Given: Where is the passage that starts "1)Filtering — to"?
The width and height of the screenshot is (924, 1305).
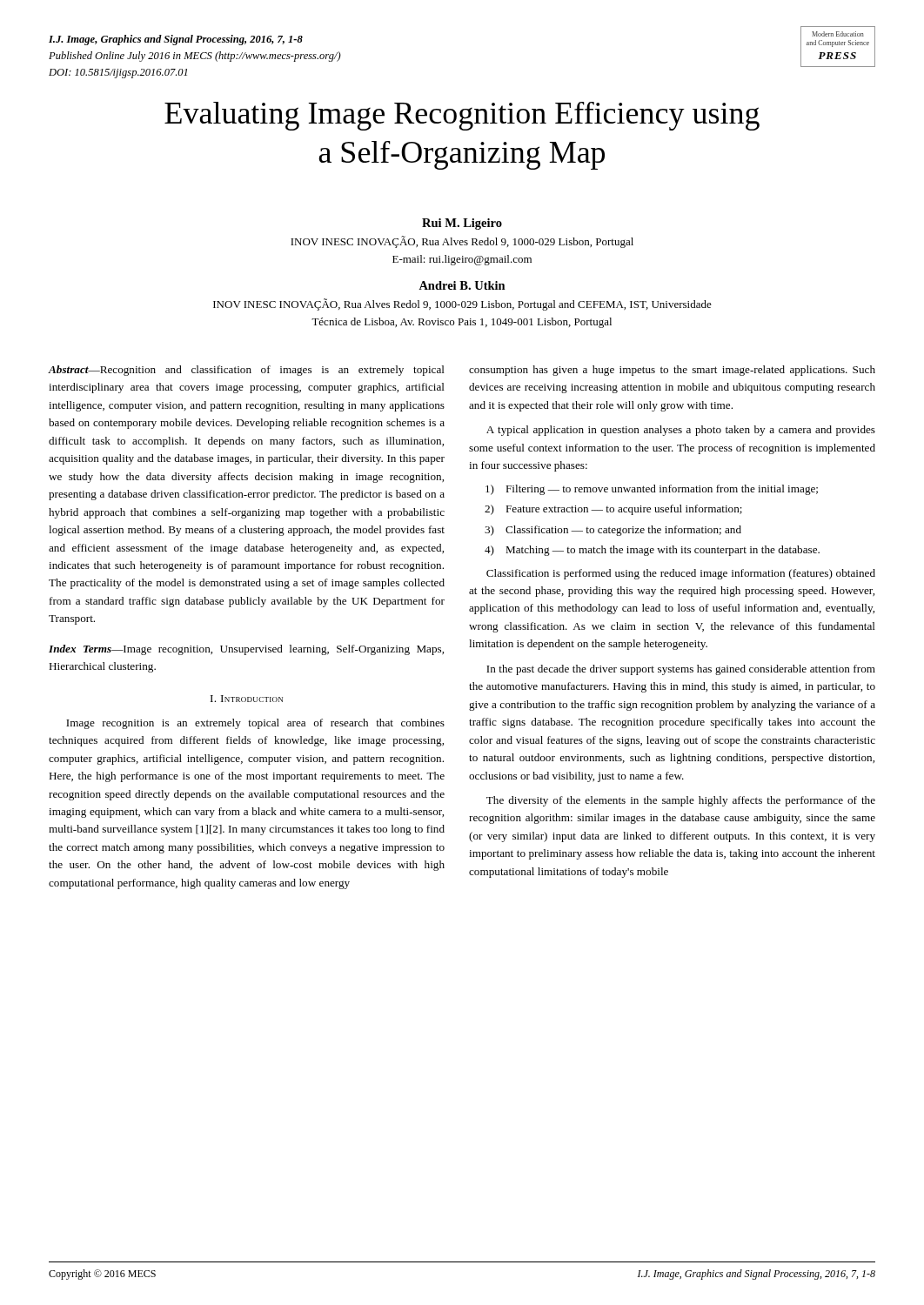Looking at the screenshot, I should click(652, 489).
